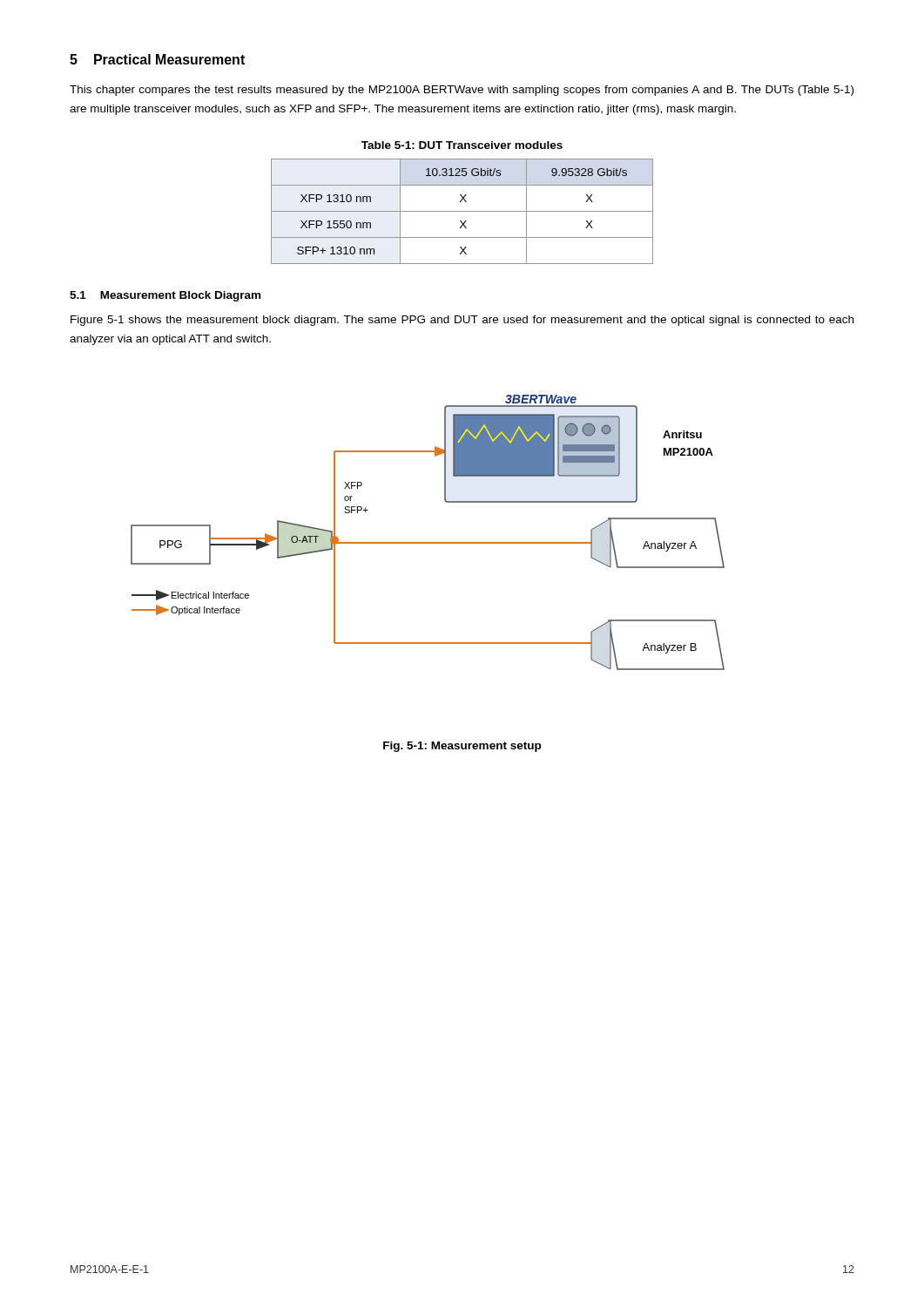This screenshot has width=924, height=1307.
Task: Point to "Table 5-1: DUT Transceiver modules"
Action: pyautogui.click(x=462, y=145)
